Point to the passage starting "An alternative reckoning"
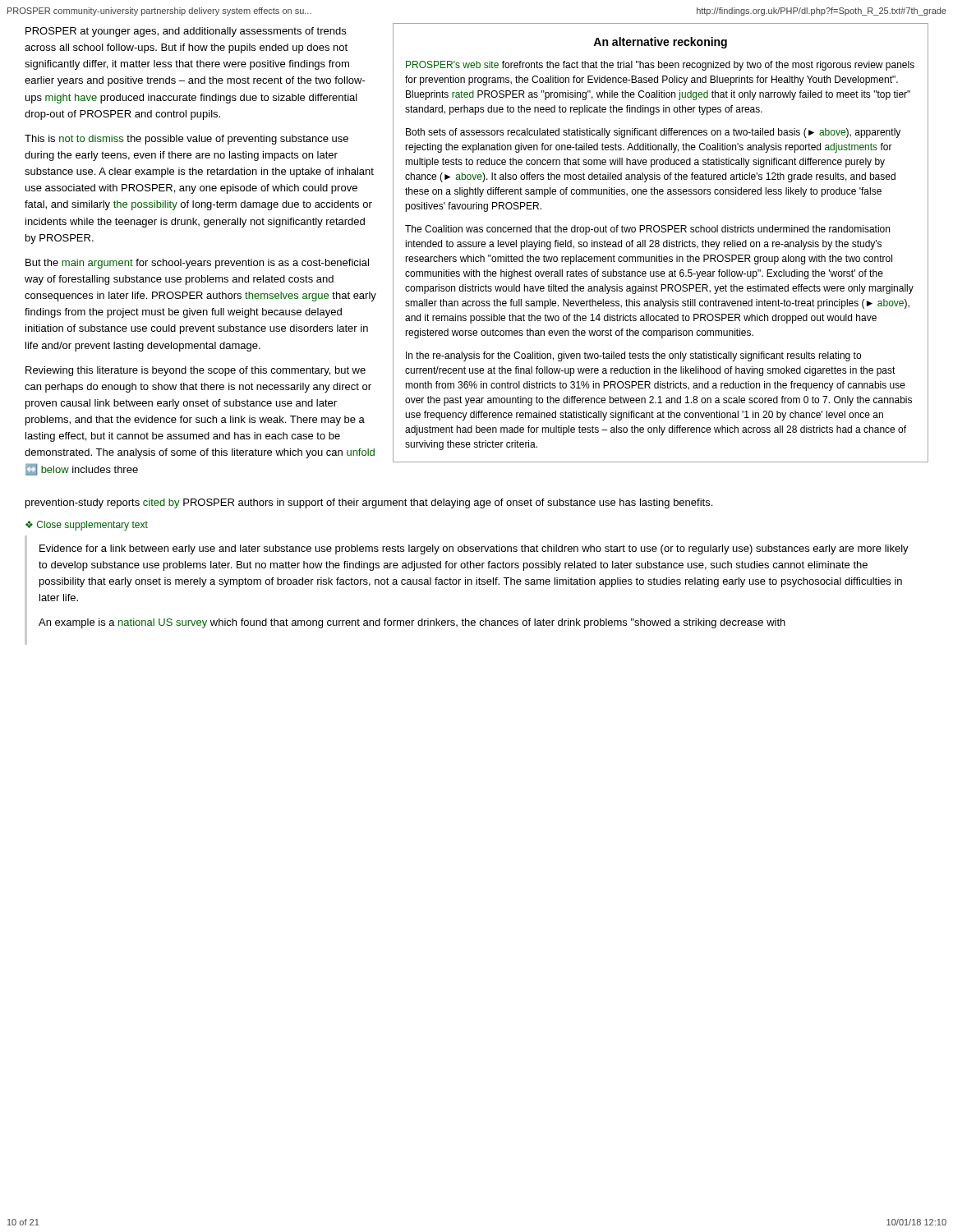953x1232 pixels. coord(661,42)
